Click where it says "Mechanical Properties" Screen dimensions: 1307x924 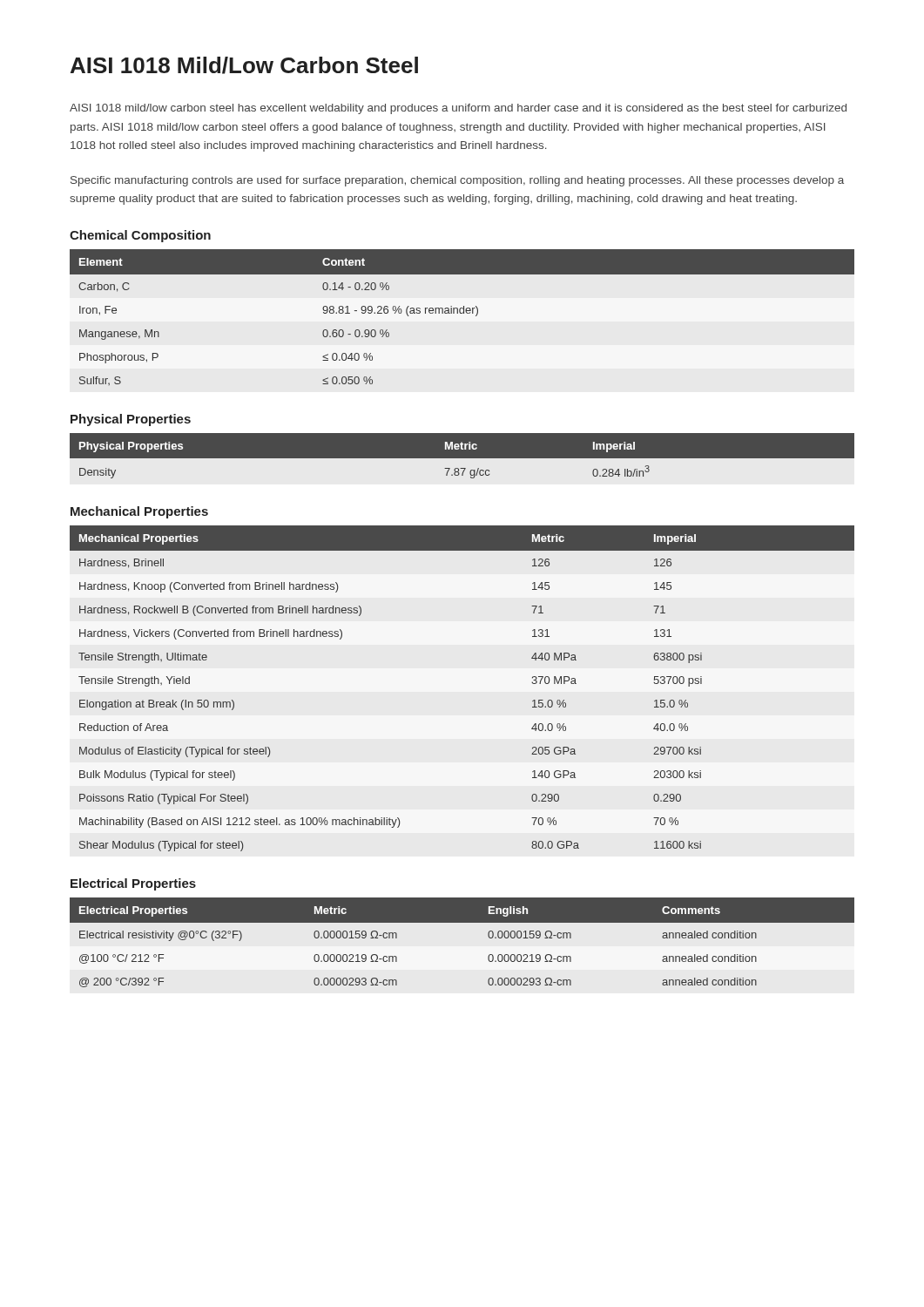tap(139, 511)
